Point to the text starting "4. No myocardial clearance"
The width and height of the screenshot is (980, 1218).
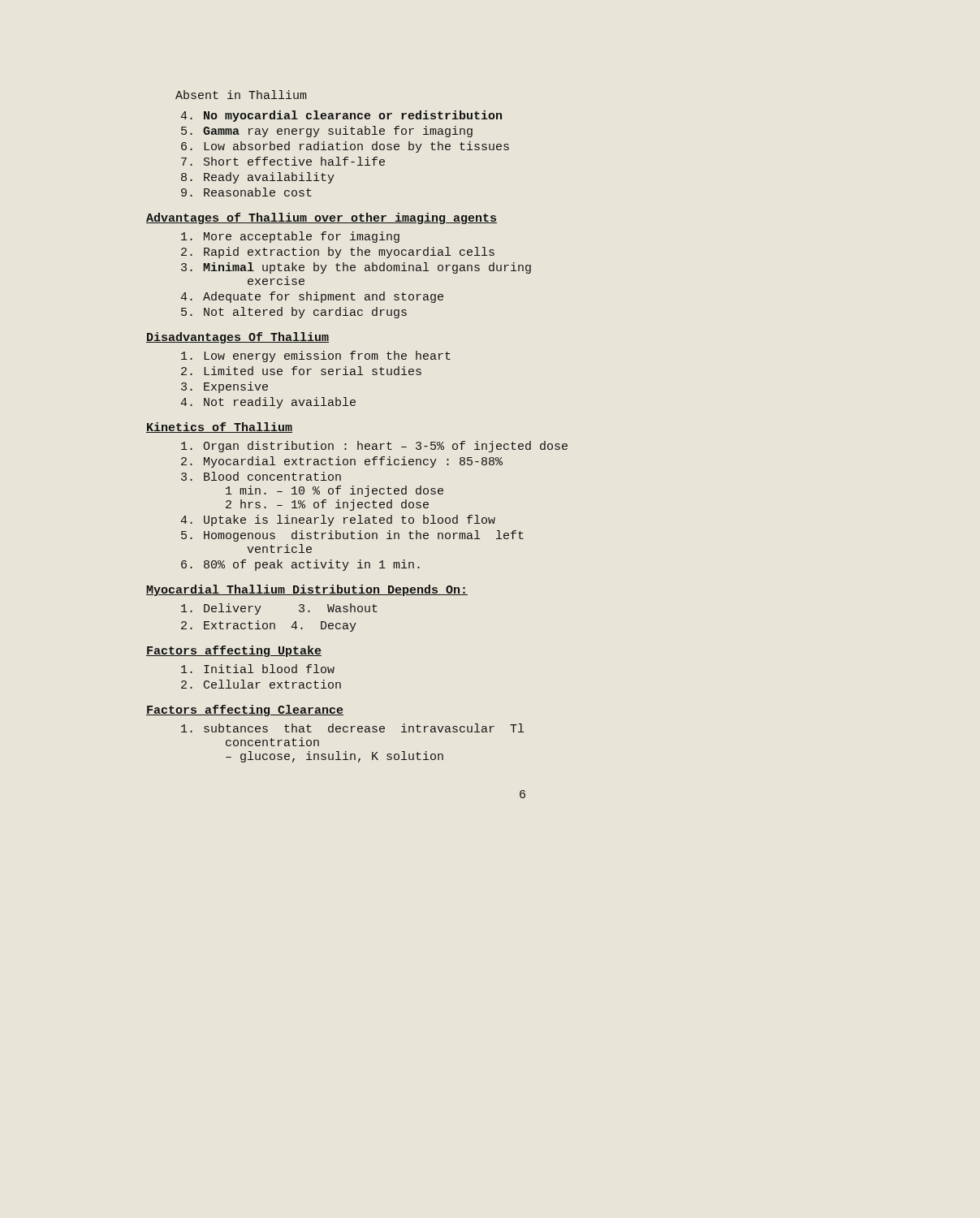(x=341, y=116)
